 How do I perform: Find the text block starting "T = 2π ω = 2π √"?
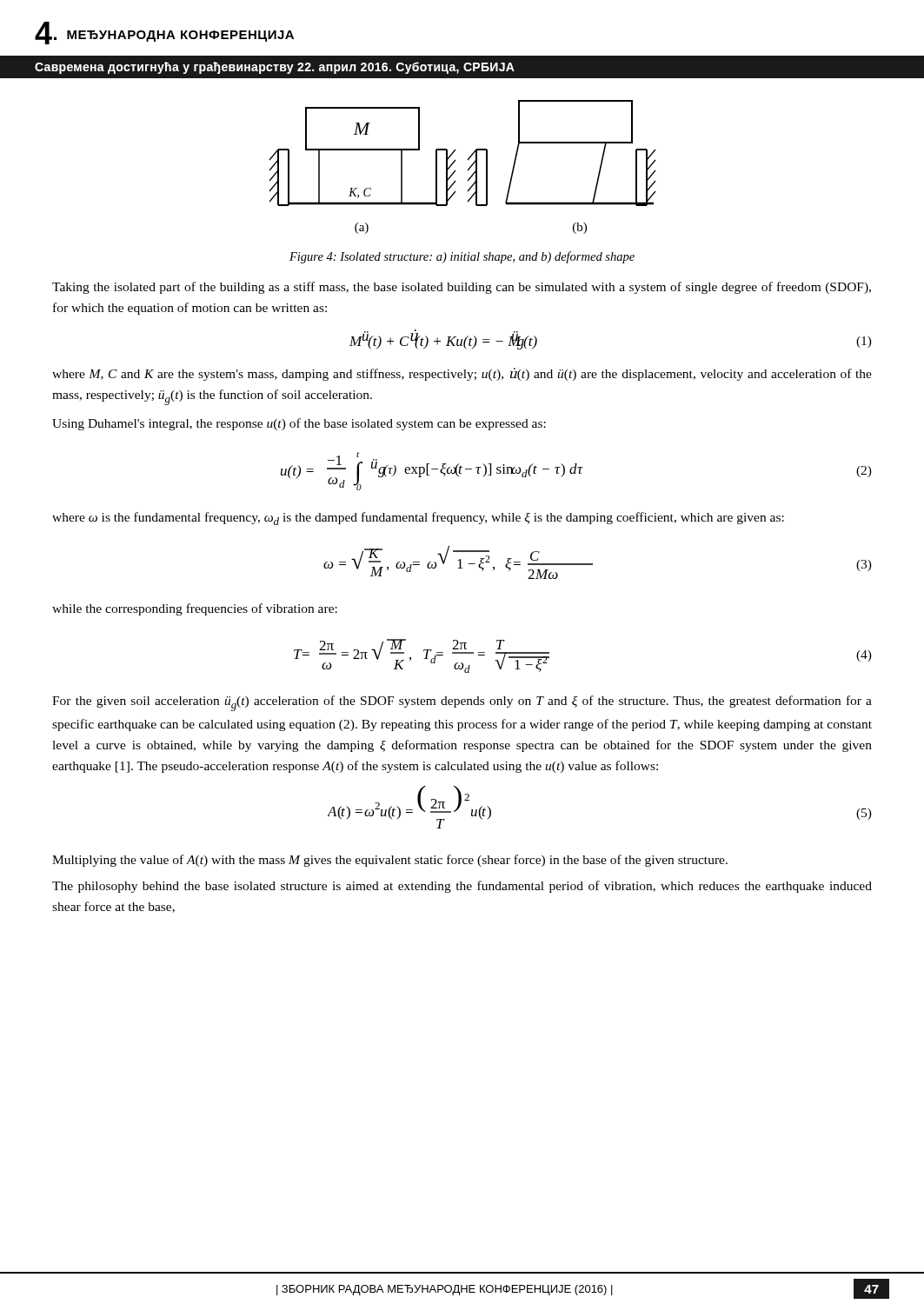pos(462,655)
